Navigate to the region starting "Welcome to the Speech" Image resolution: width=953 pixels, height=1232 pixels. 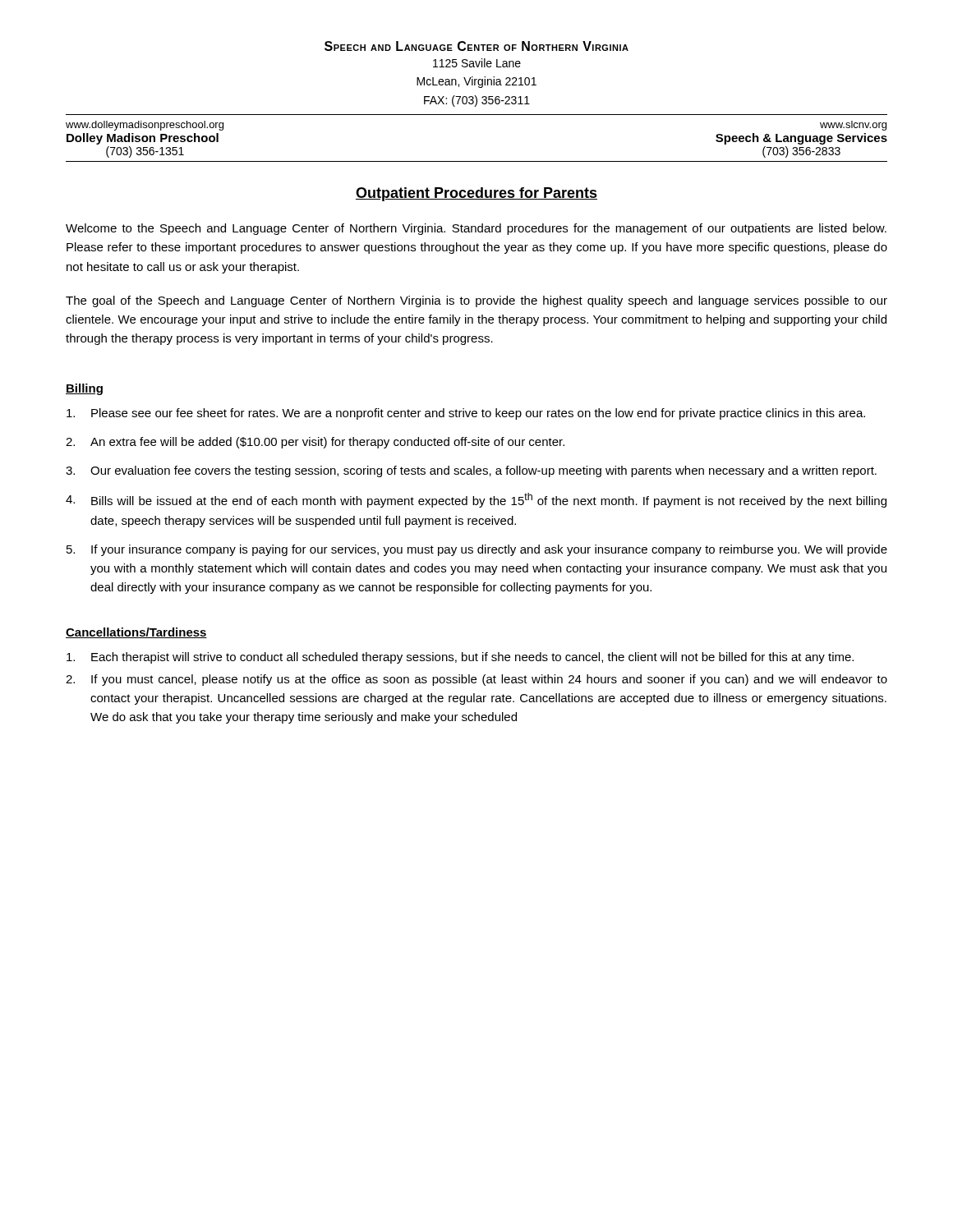click(x=476, y=247)
